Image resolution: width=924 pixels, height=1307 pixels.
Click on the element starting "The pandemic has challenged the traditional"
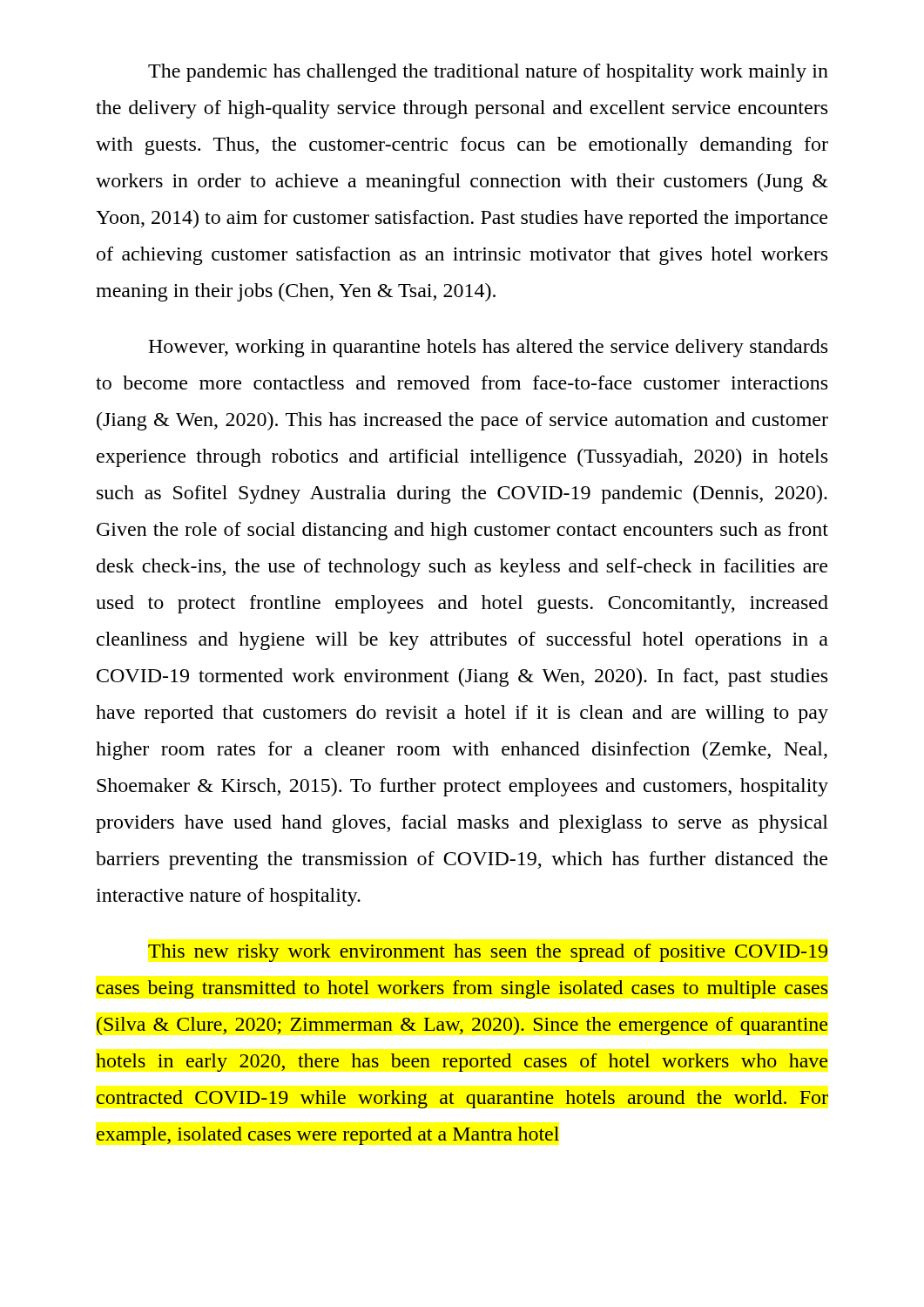click(x=462, y=180)
